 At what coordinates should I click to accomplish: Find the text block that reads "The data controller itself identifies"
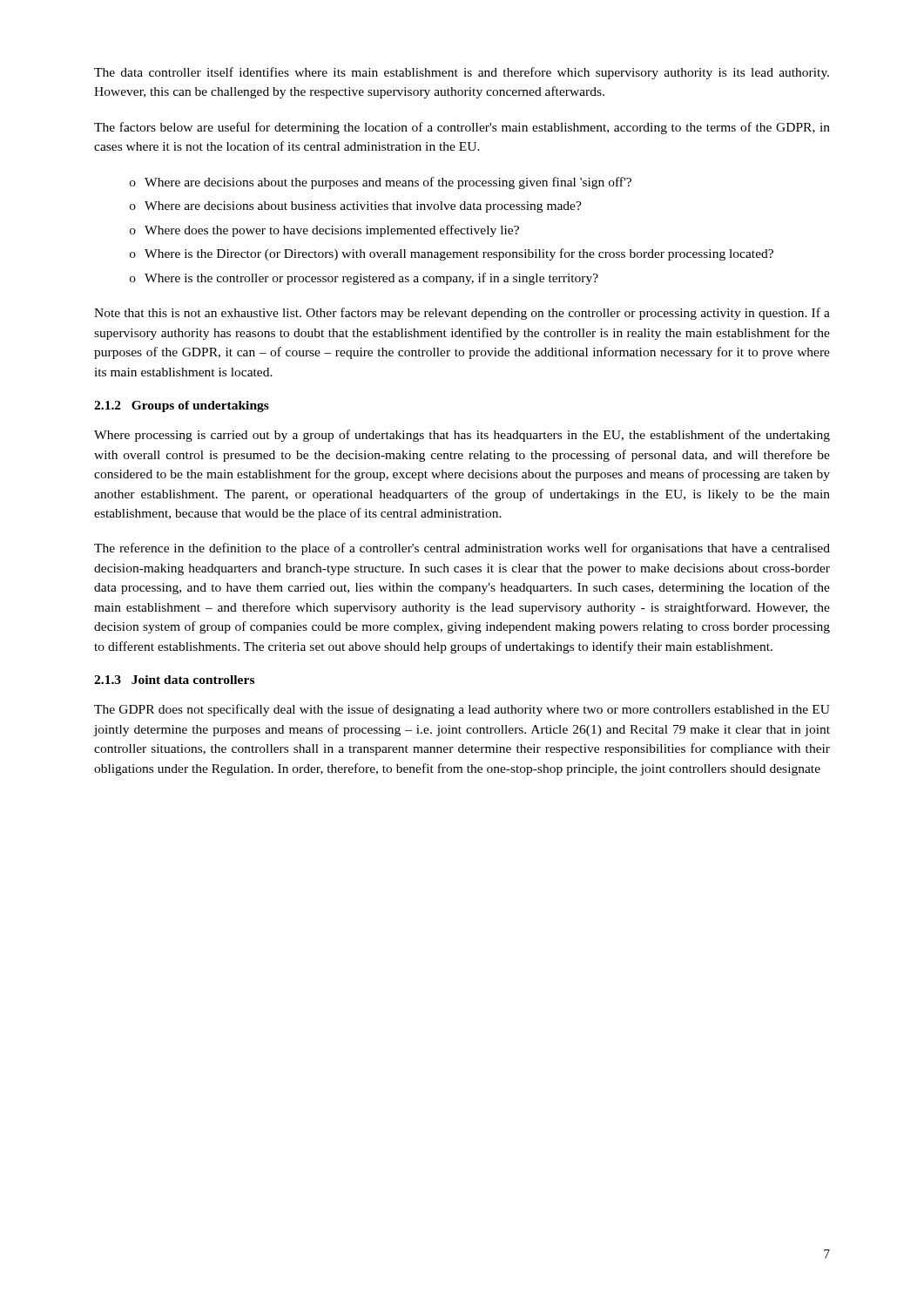(x=462, y=82)
